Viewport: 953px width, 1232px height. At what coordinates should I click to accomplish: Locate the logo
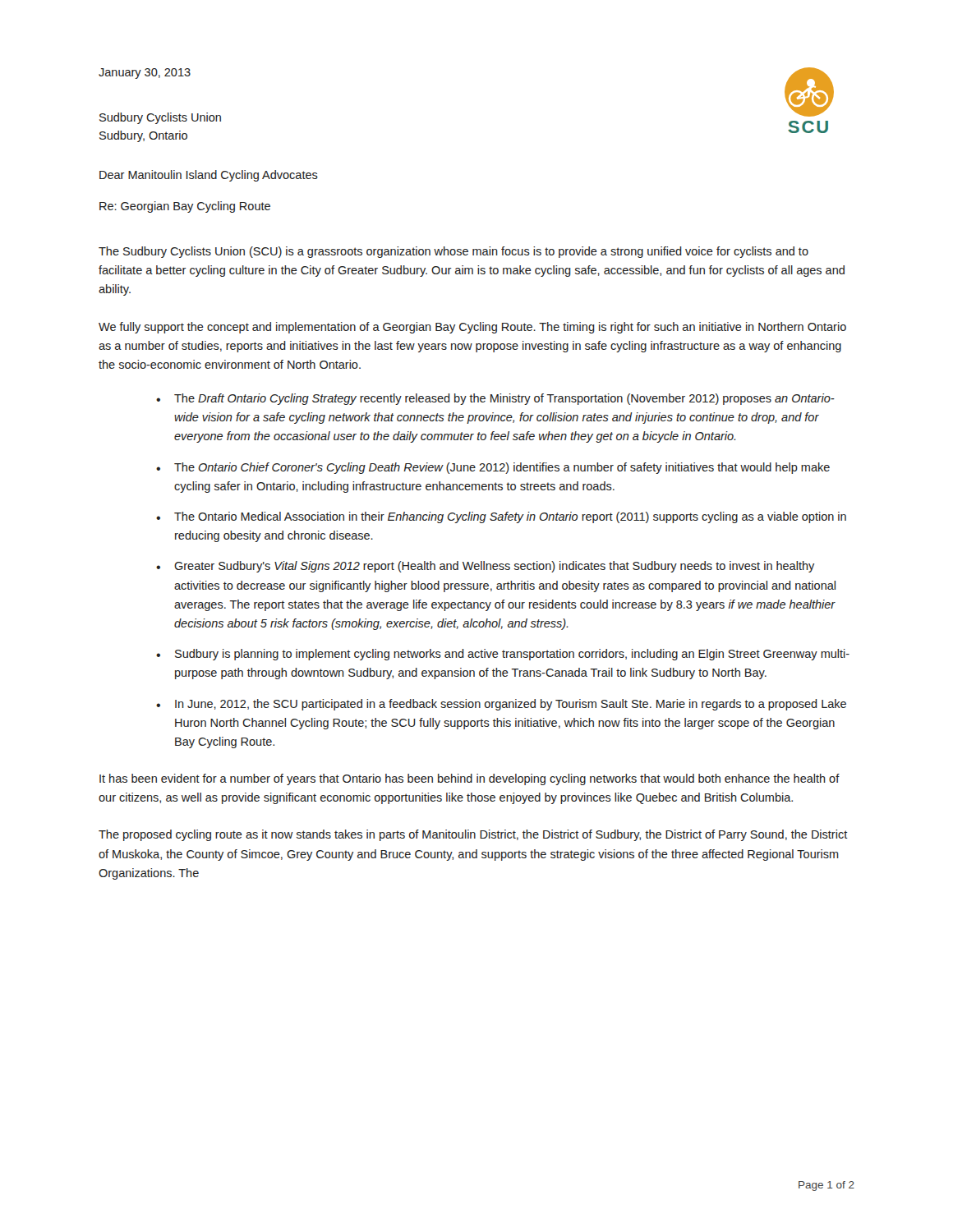(809, 104)
